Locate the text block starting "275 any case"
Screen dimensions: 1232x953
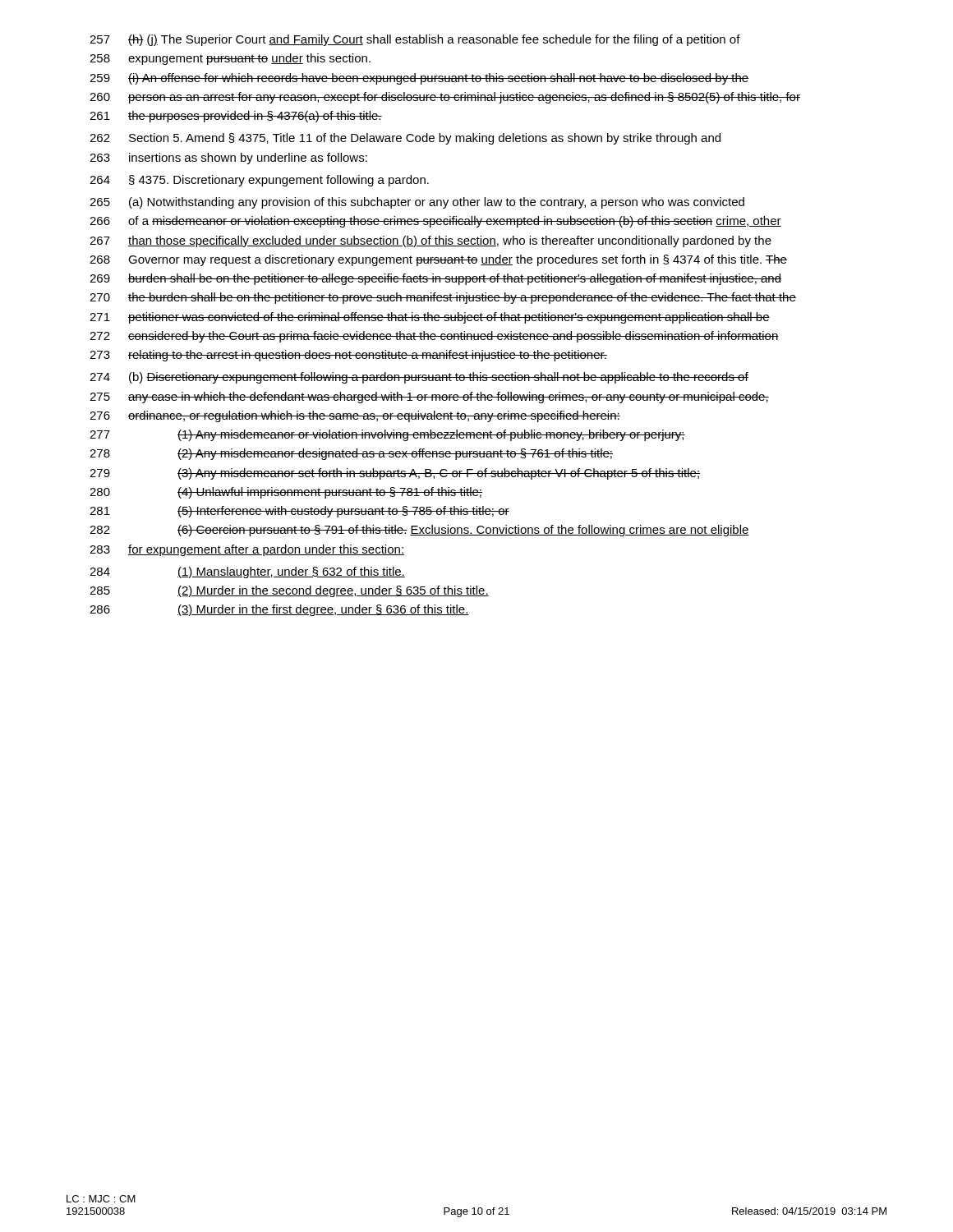476,396
